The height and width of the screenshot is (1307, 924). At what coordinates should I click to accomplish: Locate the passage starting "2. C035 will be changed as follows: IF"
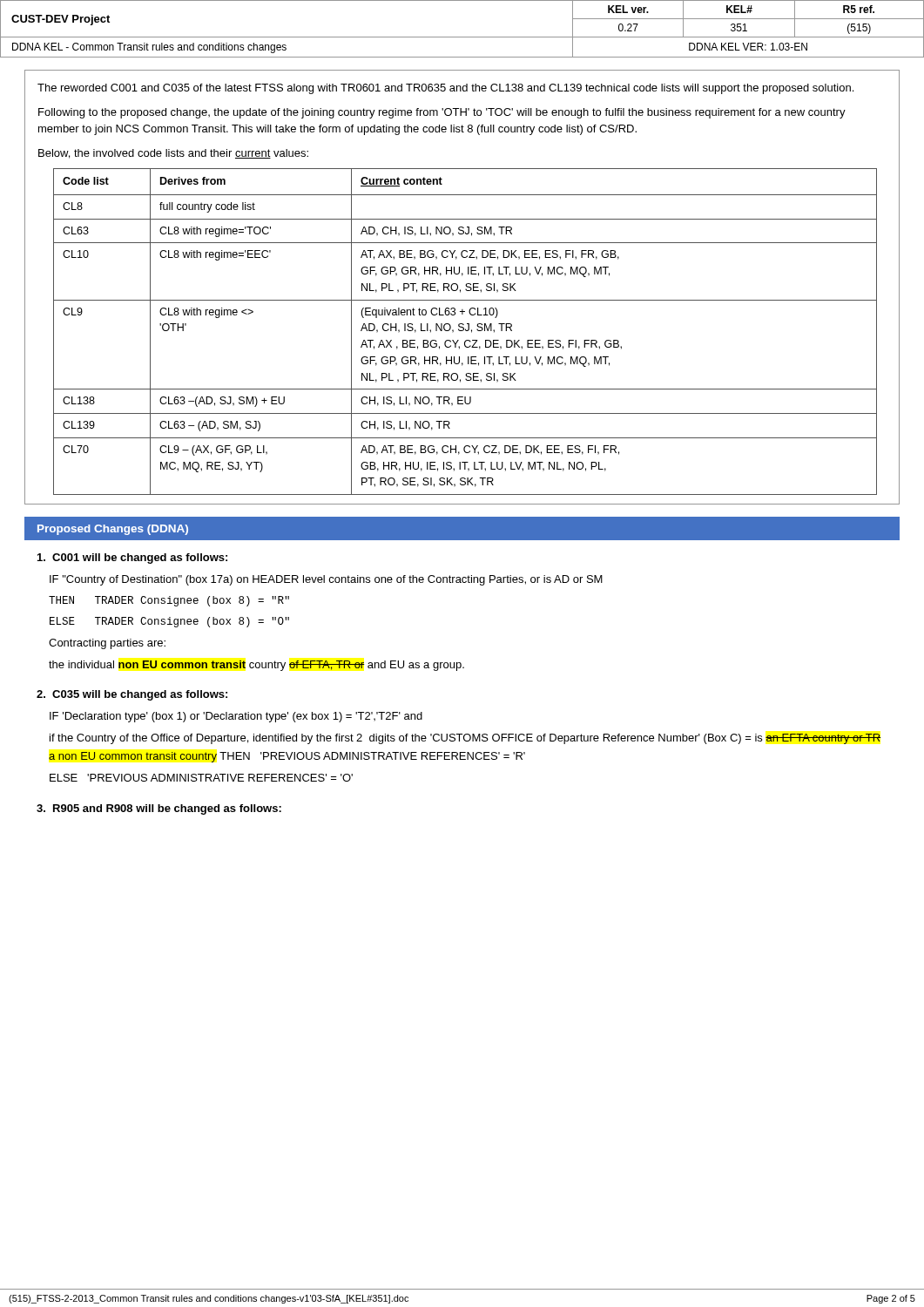point(462,738)
